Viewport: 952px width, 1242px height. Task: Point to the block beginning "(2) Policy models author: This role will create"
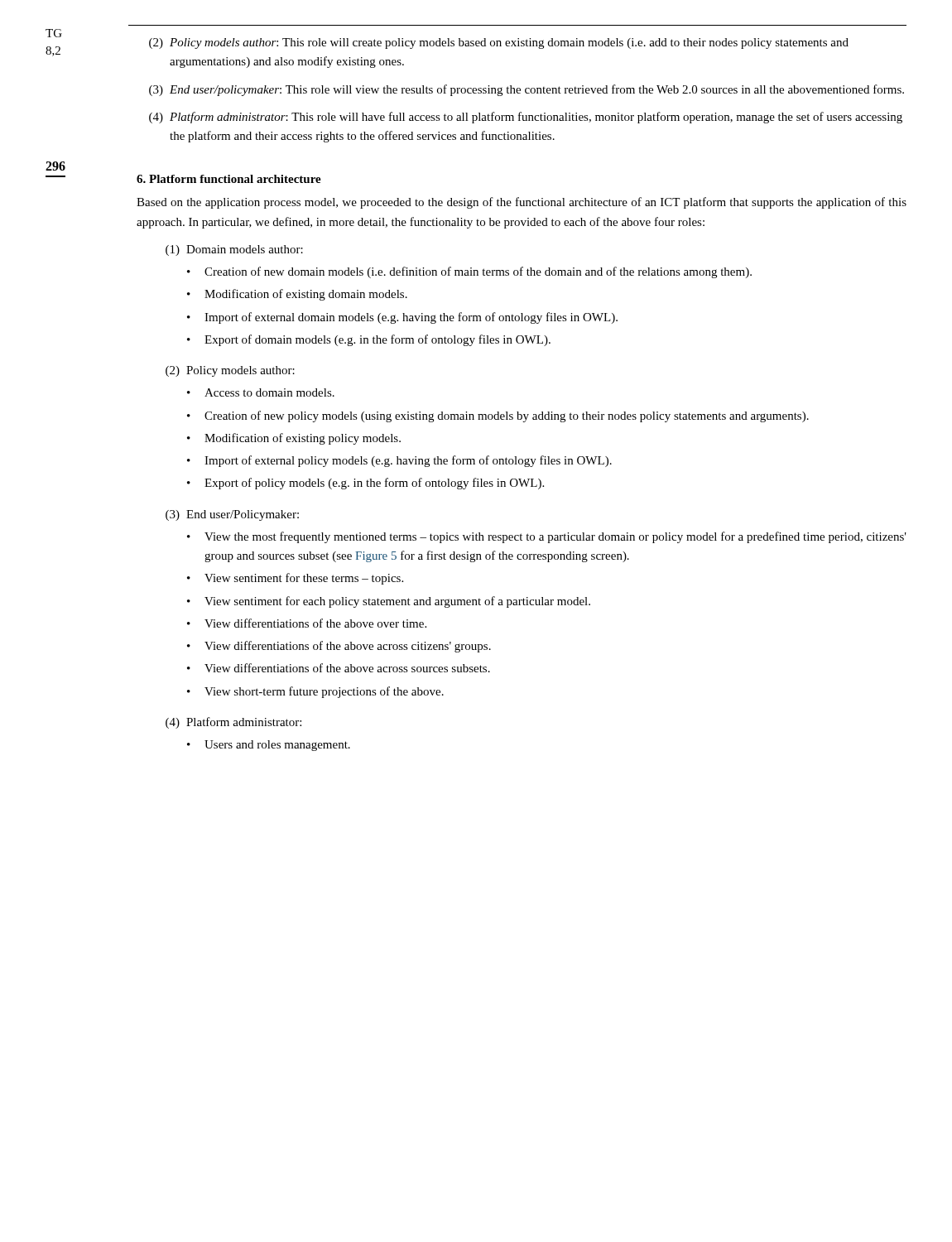click(x=522, y=52)
